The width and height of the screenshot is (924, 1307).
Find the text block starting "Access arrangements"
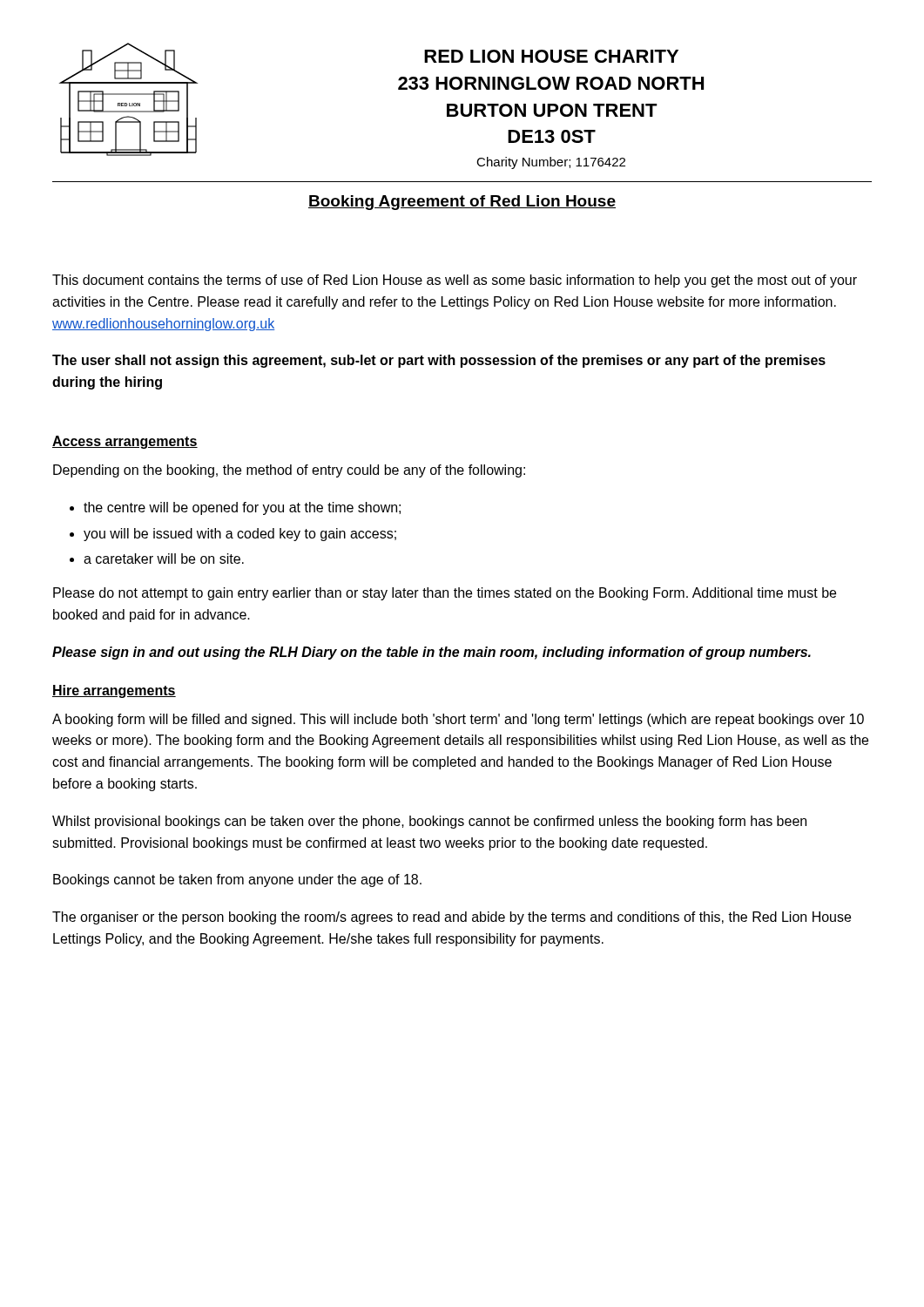pos(125,441)
